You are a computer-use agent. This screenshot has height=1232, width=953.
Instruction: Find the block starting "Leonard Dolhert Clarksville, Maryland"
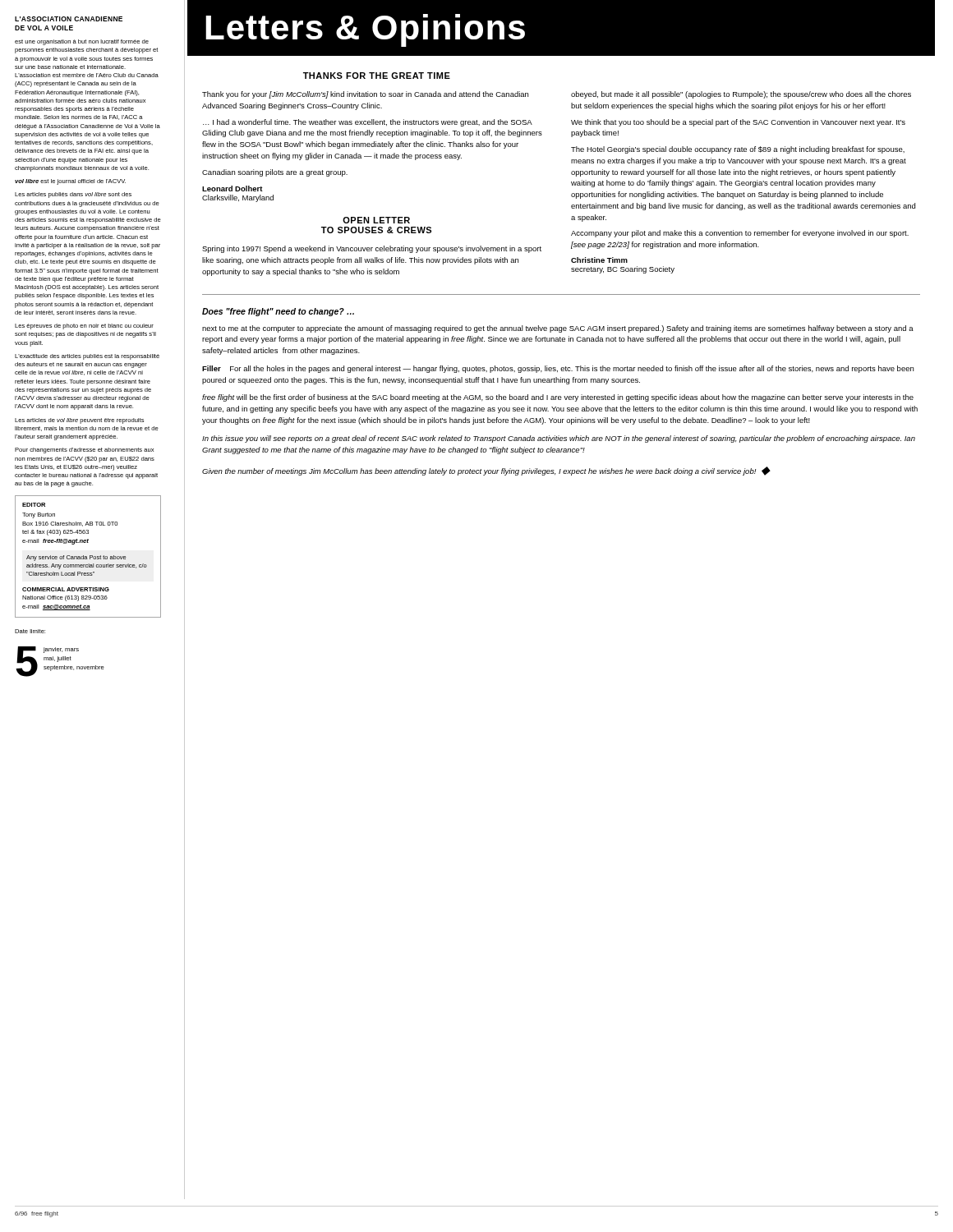coord(232,188)
